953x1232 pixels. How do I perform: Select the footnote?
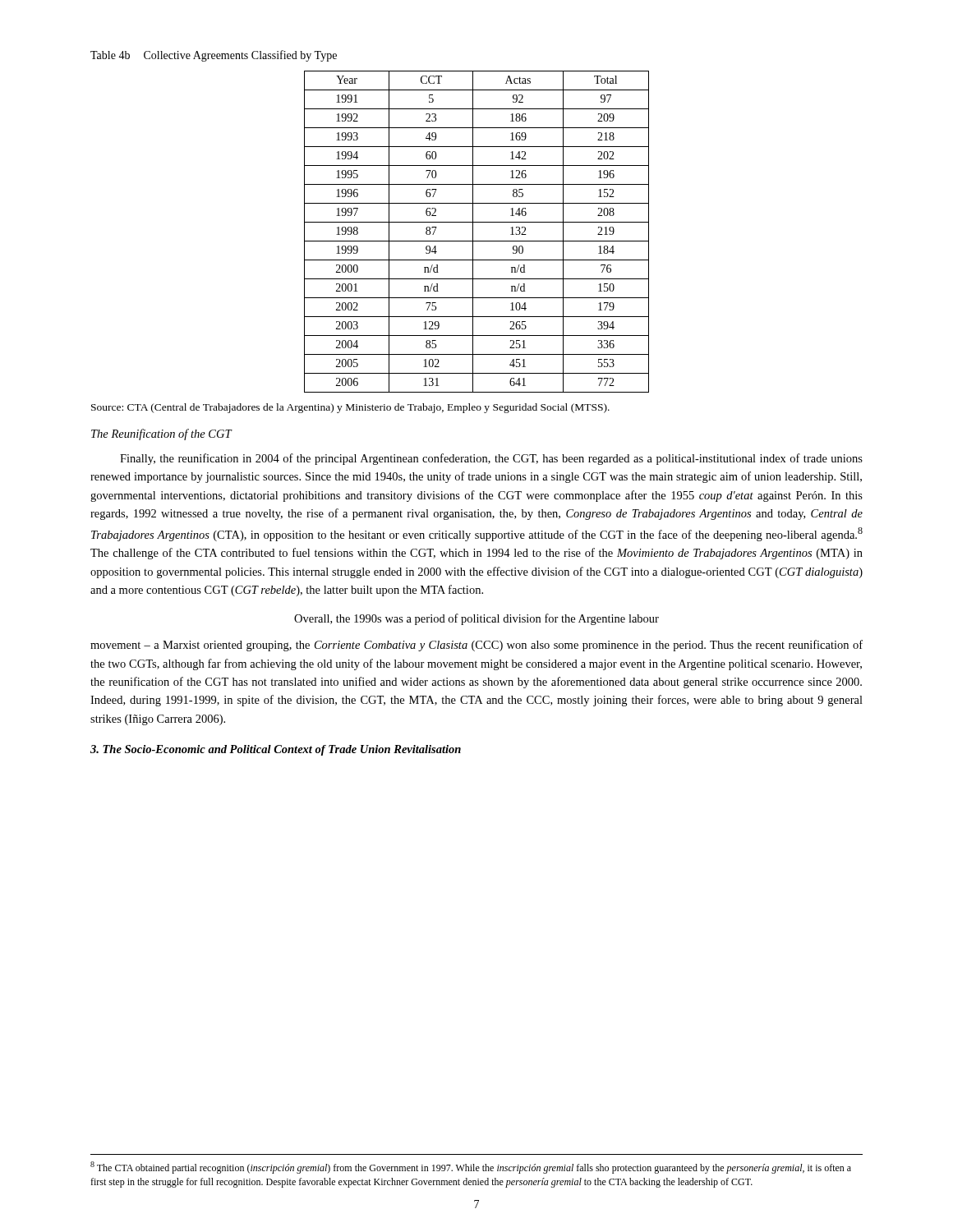tap(476, 1174)
